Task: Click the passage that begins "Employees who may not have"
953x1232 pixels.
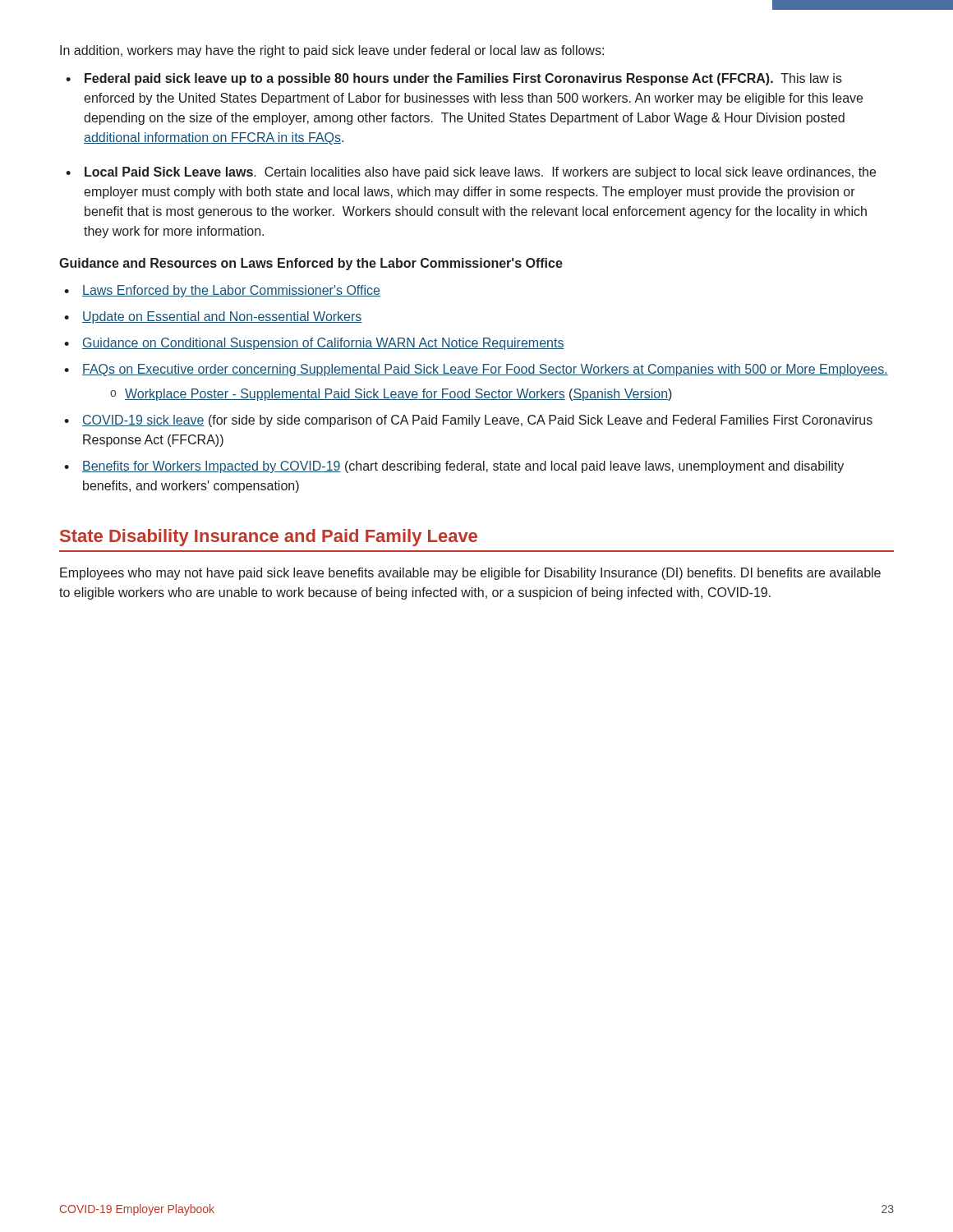Action: (470, 583)
